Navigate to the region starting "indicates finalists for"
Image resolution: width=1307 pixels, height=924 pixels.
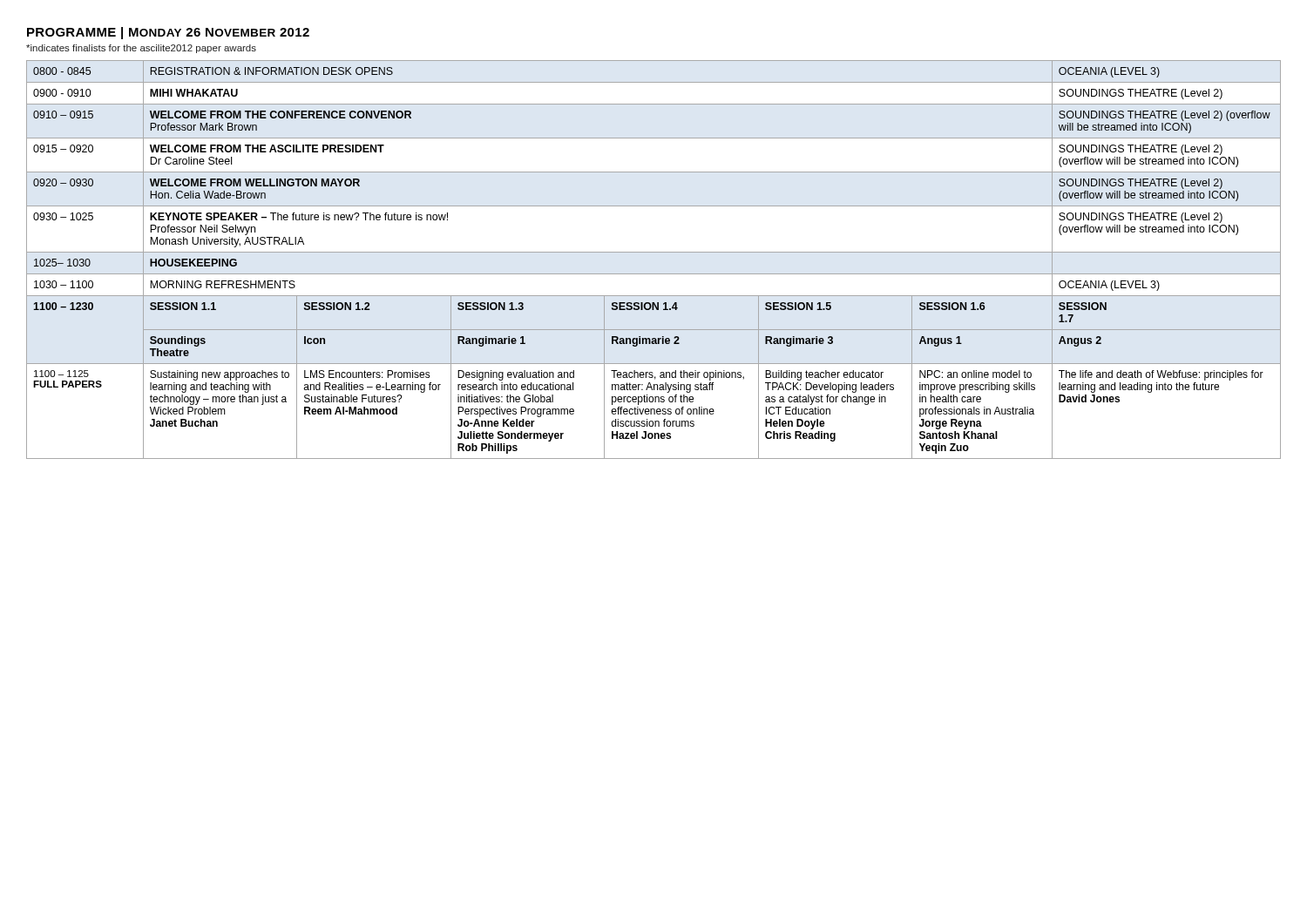(x=141, y=48)
